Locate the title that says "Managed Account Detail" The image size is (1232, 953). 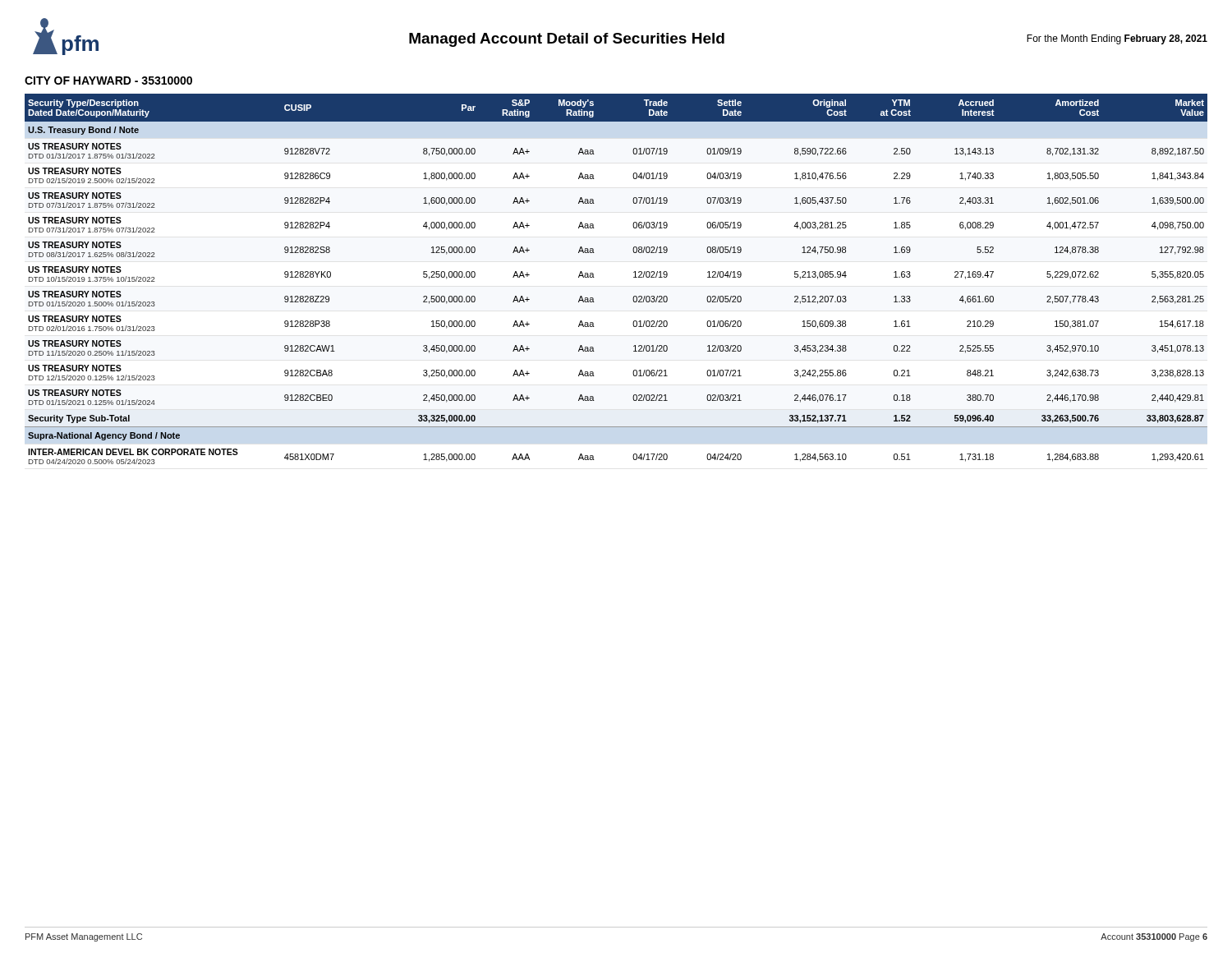click(x=567, y=38)
